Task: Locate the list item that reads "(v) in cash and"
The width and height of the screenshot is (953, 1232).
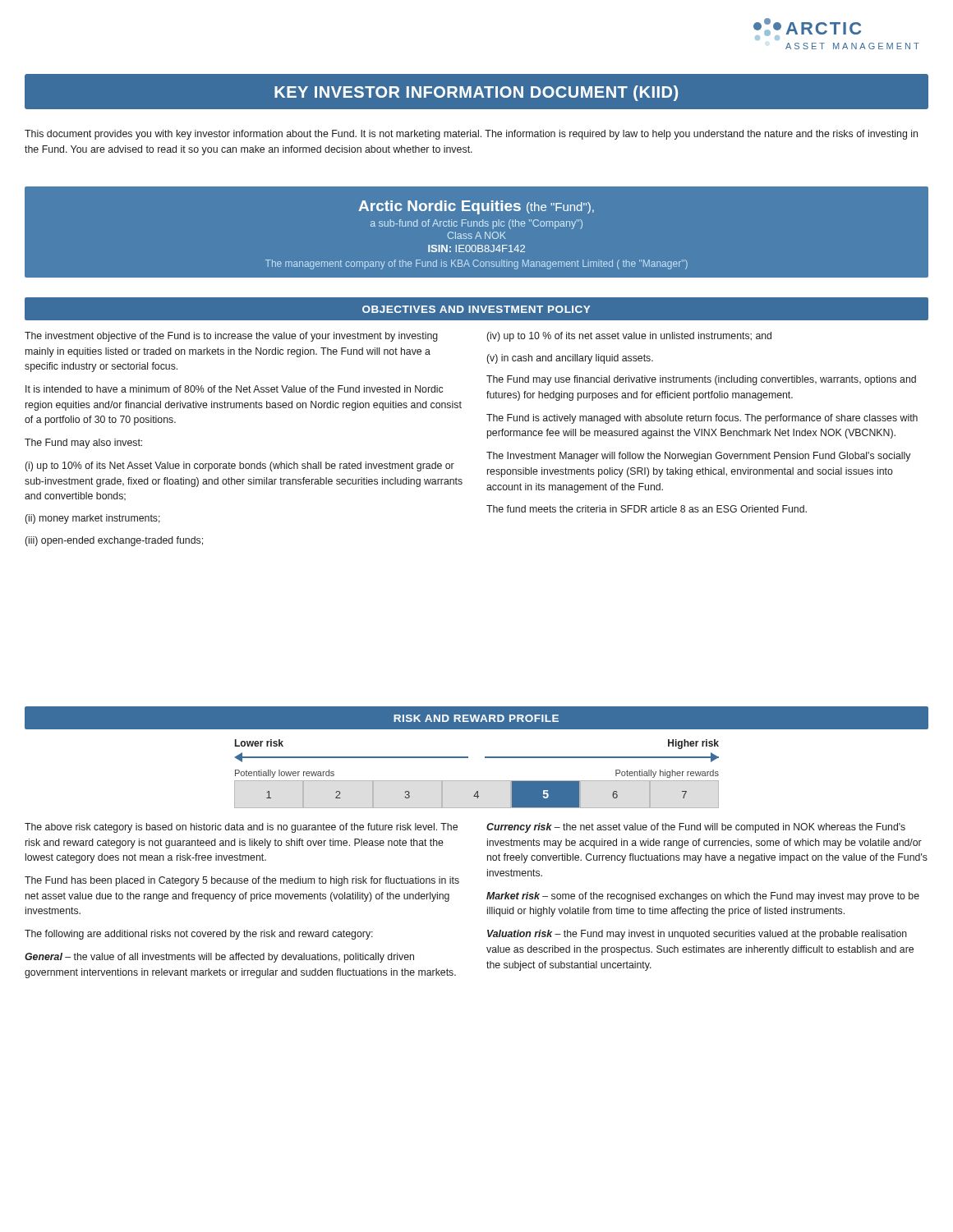Action: click(570, 358)
